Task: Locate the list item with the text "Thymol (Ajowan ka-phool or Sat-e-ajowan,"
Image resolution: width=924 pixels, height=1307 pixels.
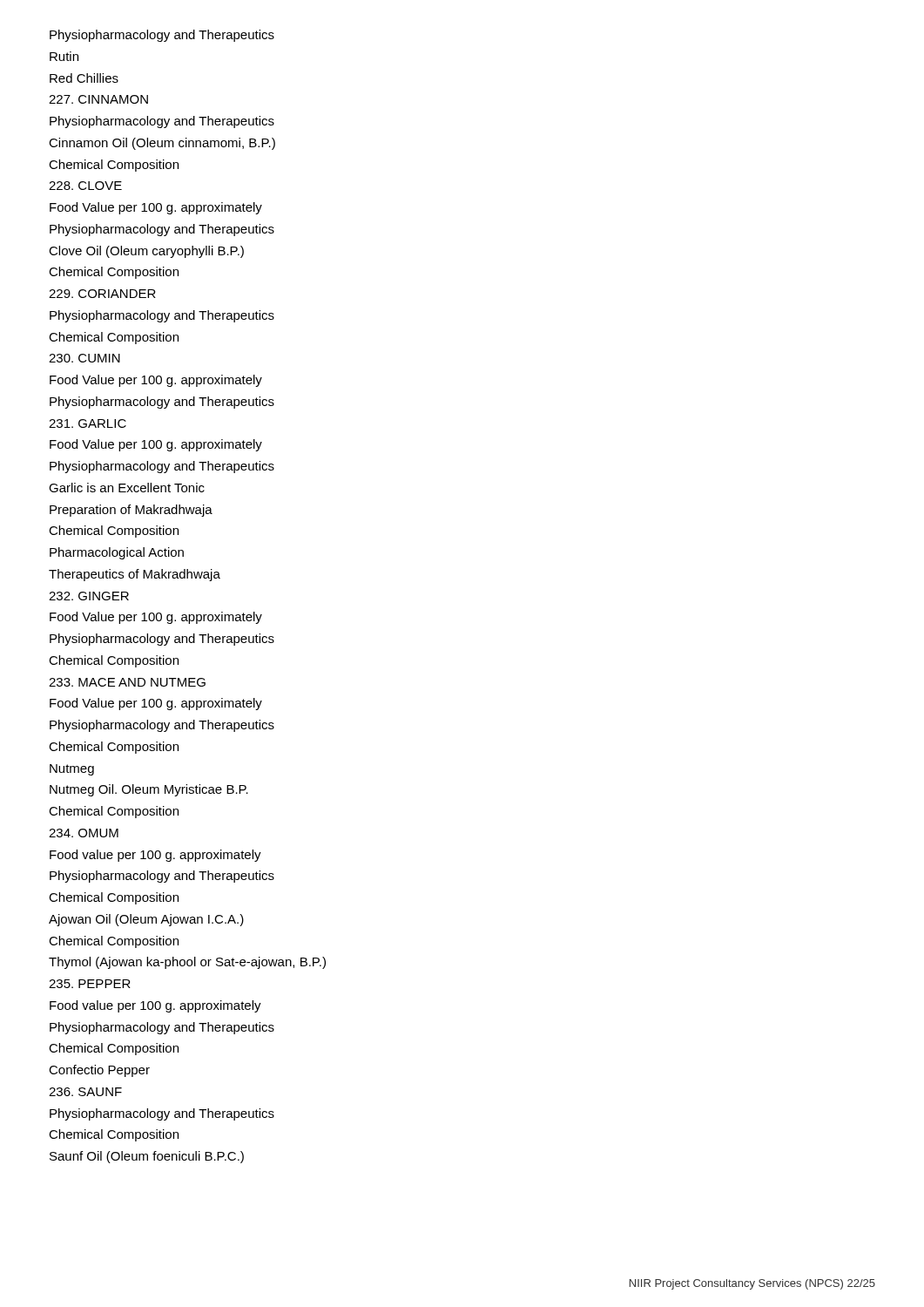Action: pyautogui.click(x=188, y=962)
